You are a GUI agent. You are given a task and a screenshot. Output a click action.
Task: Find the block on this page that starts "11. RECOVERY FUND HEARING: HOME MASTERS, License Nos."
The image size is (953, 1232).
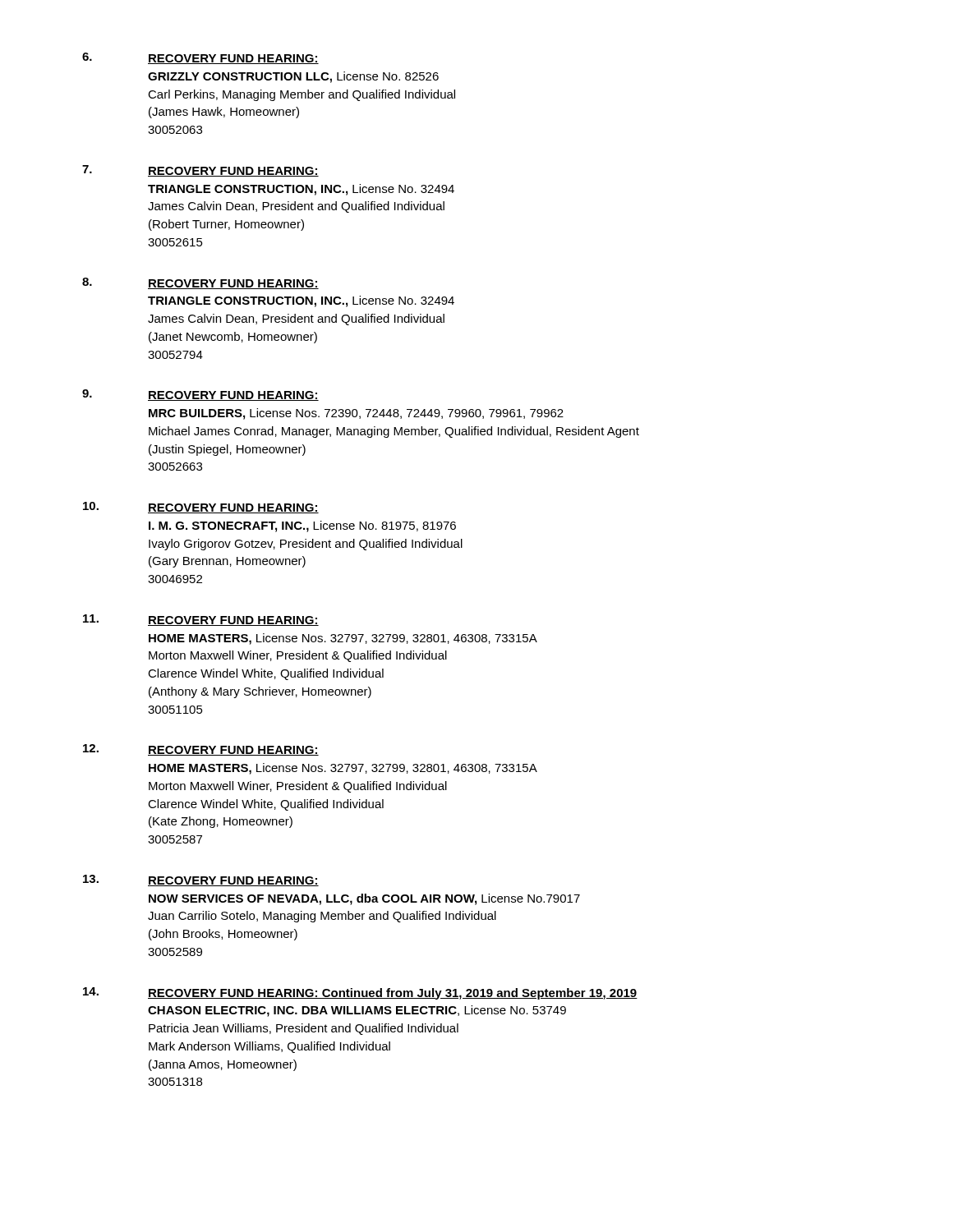pos(201,620)
